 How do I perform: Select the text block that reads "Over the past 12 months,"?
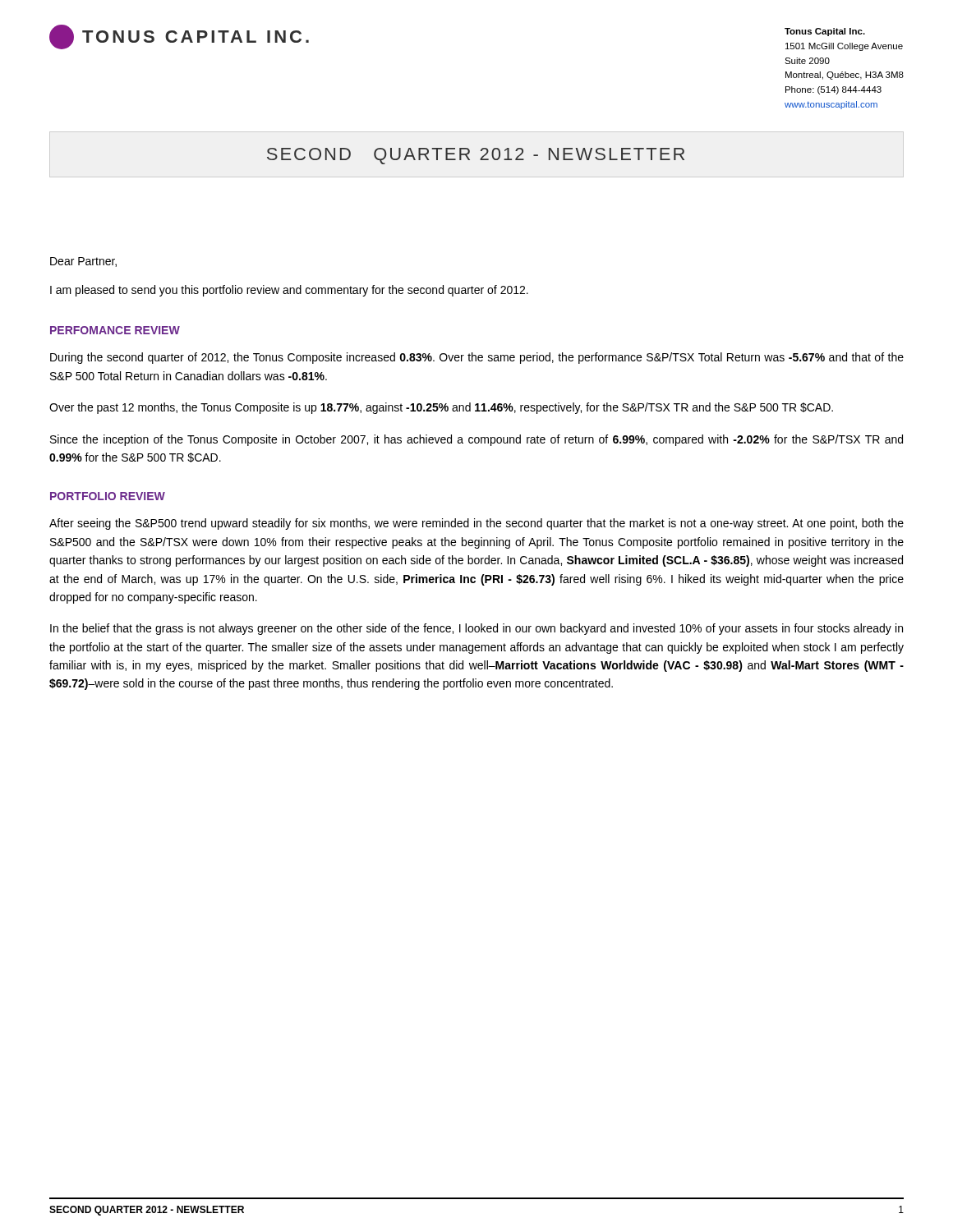coord(442,407)
